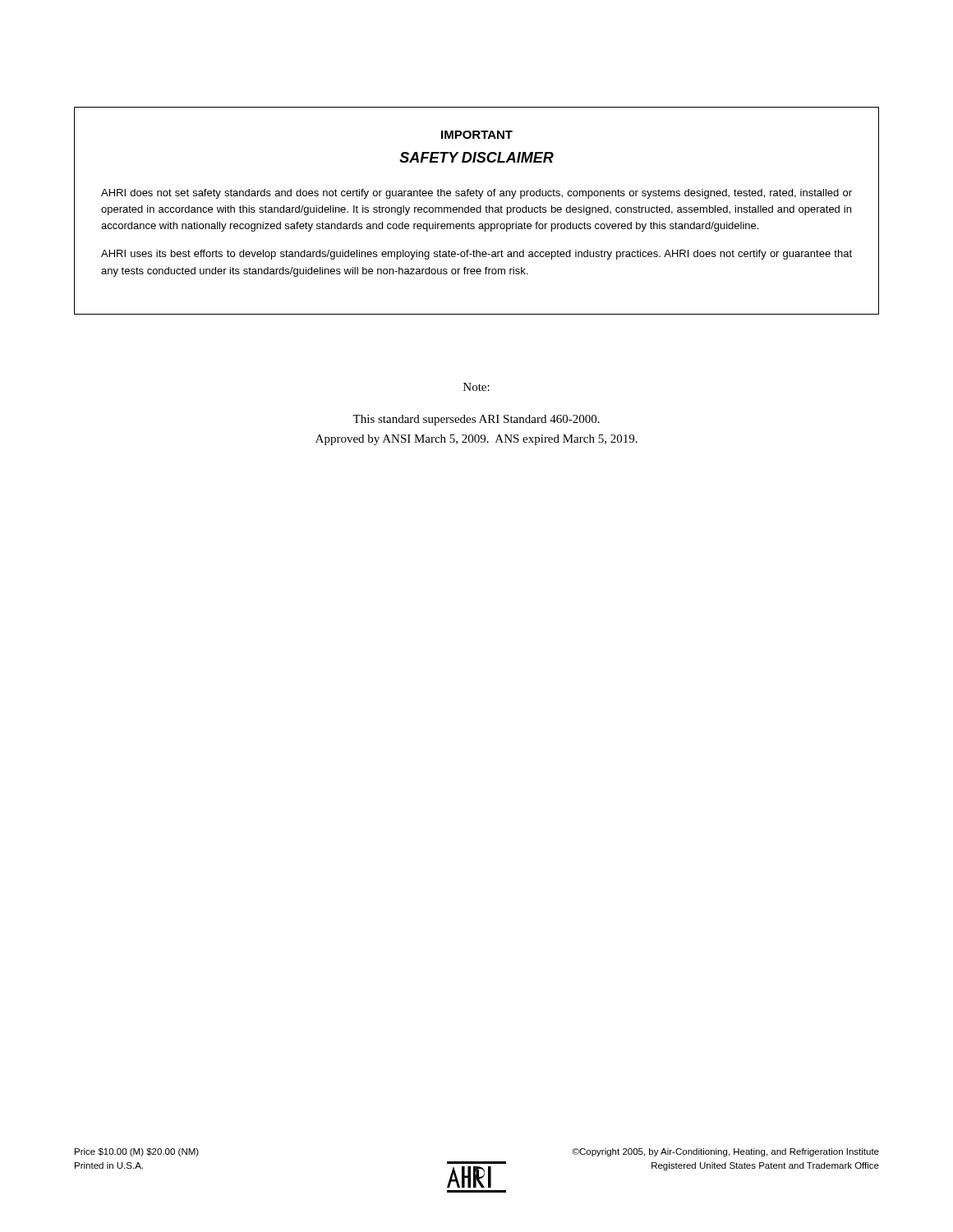Find the text block that reads "IMPORTANT SAFETY DISCLAIMER AHRI does"
This screenshot has width=953, height=1232.
pyautogui.click(x=476, y=203)
